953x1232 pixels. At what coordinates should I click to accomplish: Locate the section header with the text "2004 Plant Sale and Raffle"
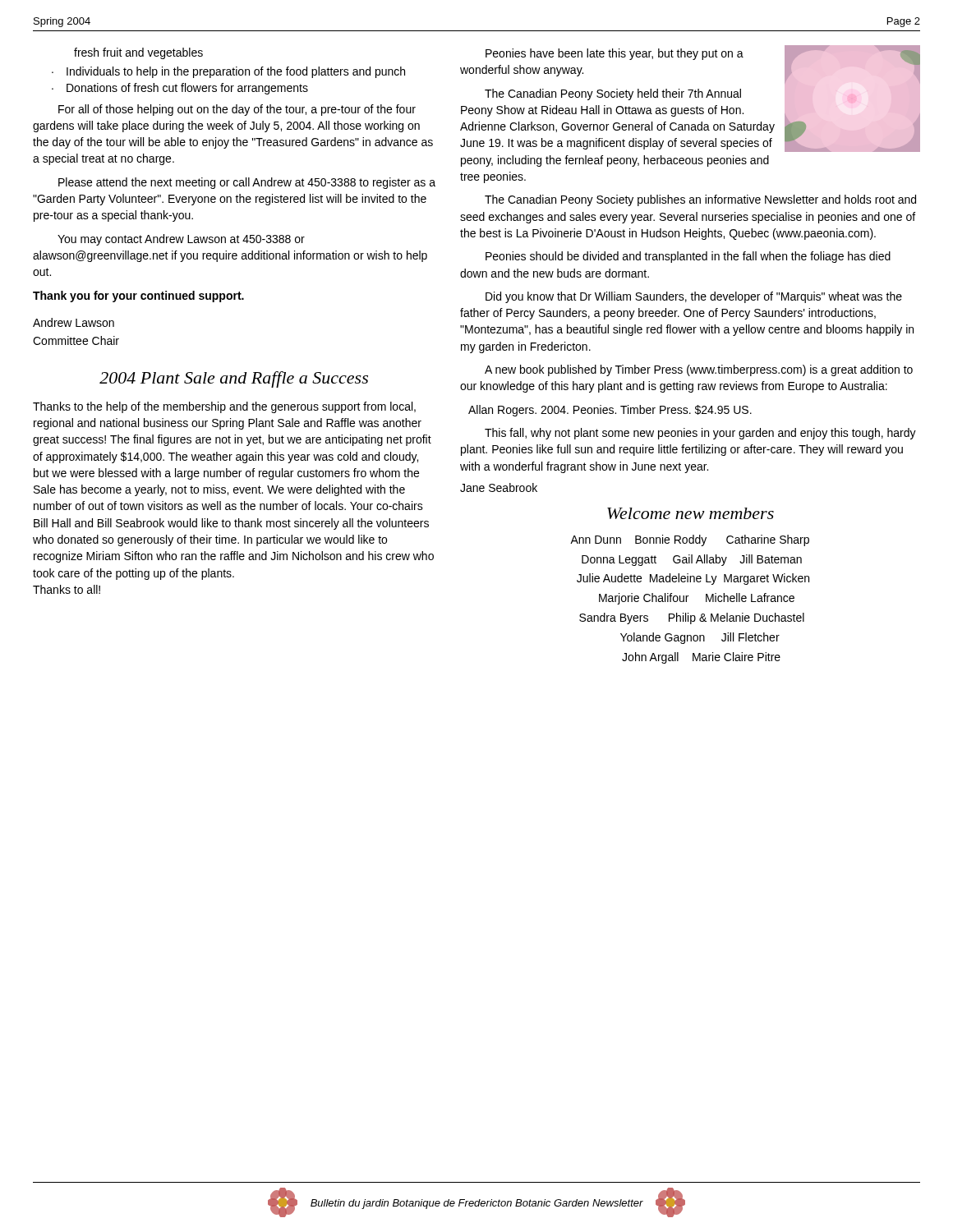[x=234, y=377]
